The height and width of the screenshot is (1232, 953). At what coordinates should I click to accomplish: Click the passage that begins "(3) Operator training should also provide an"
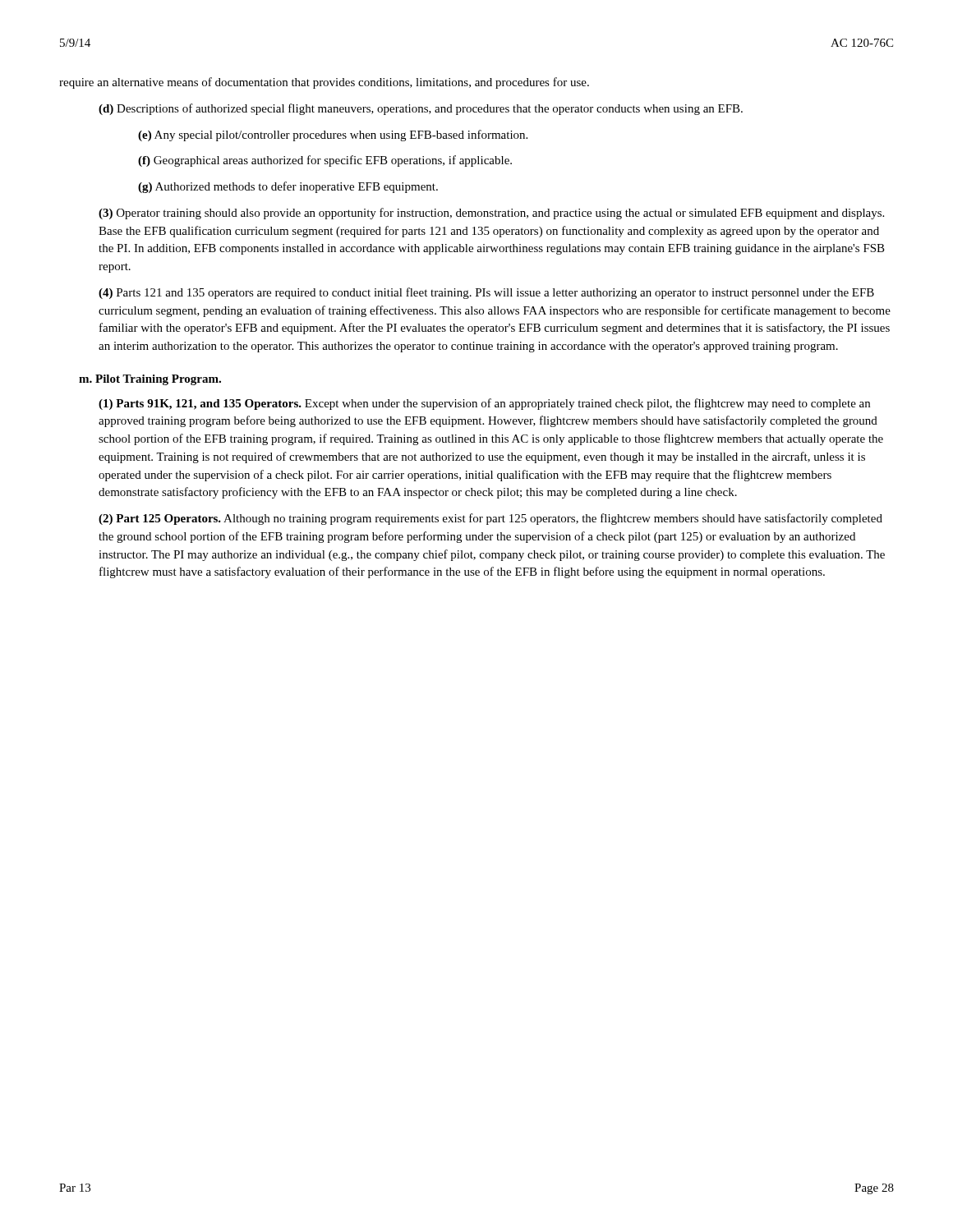point(496,240)
